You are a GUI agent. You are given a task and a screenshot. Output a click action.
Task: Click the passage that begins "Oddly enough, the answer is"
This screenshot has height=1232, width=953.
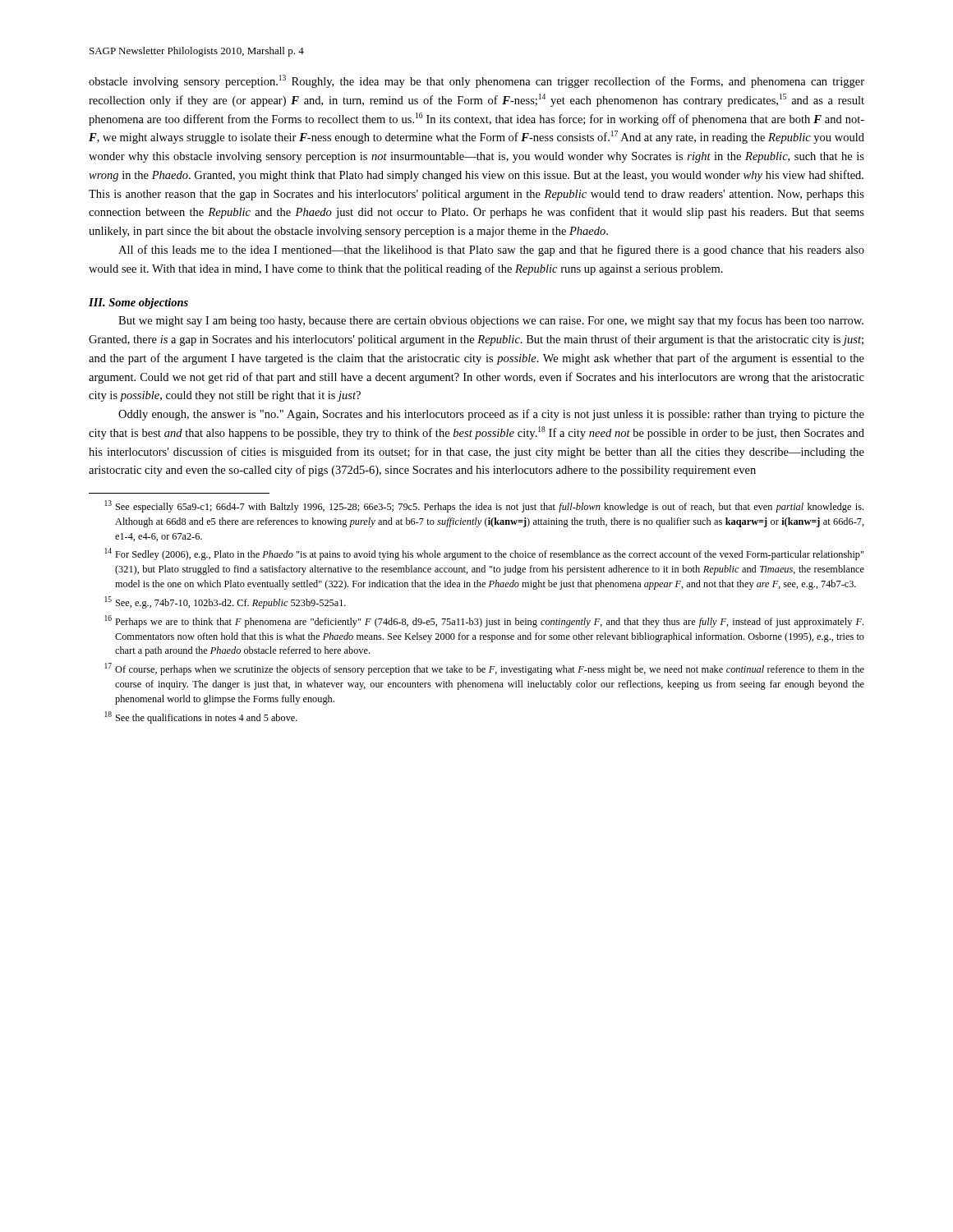(x=476, y=442)
